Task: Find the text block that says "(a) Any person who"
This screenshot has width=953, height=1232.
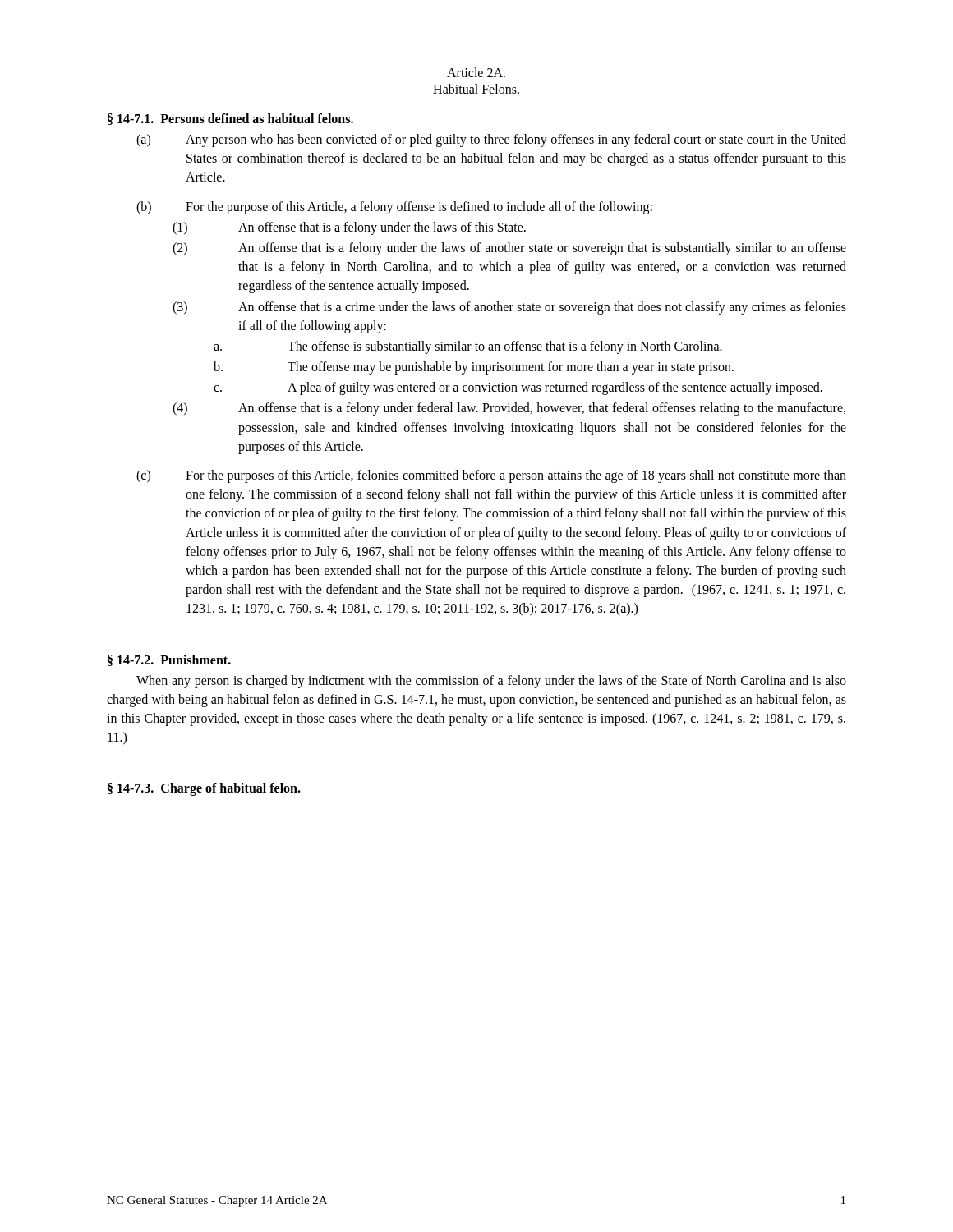Action: coord(476,158)
